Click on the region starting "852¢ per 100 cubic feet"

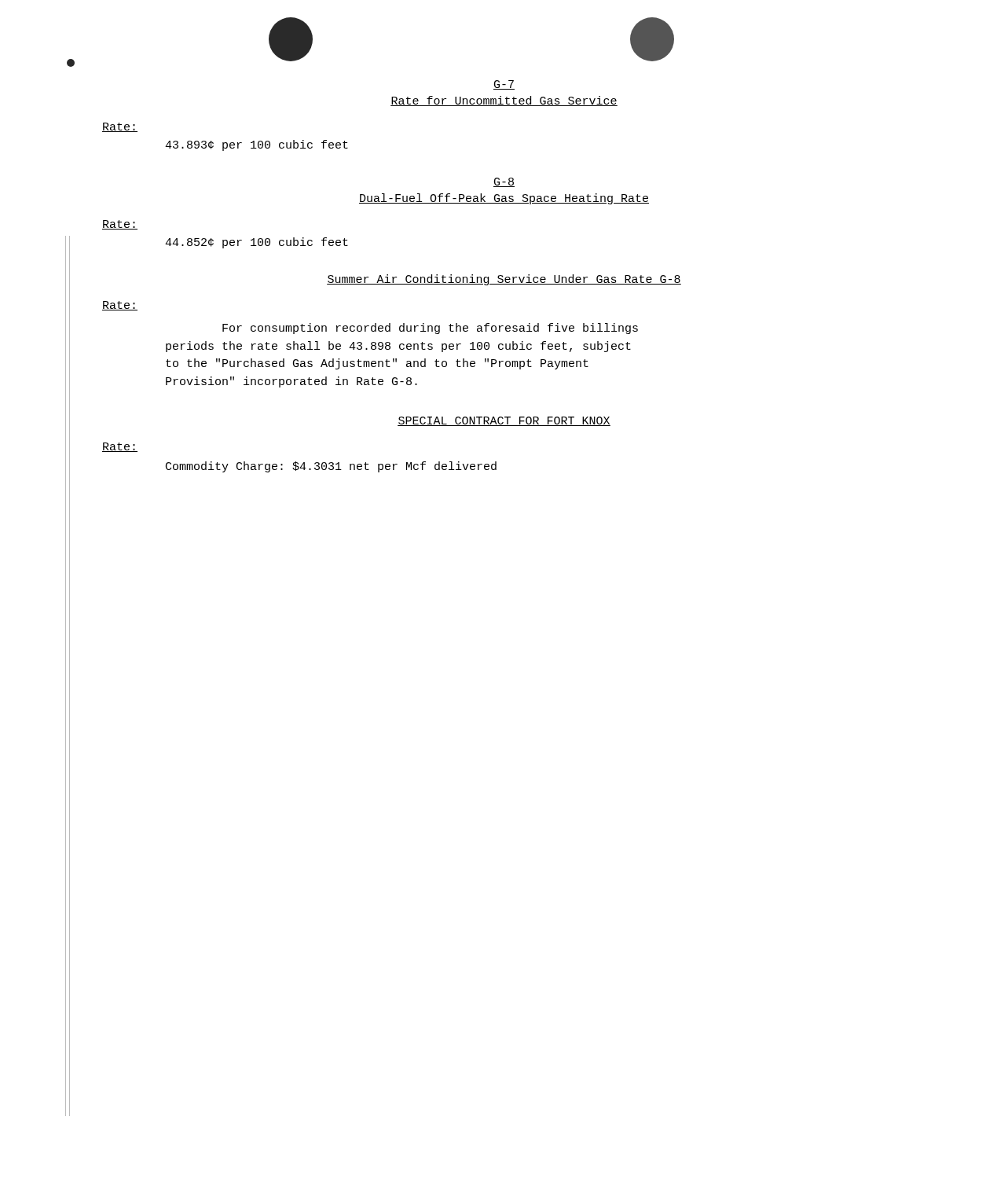tap(257, 243)
